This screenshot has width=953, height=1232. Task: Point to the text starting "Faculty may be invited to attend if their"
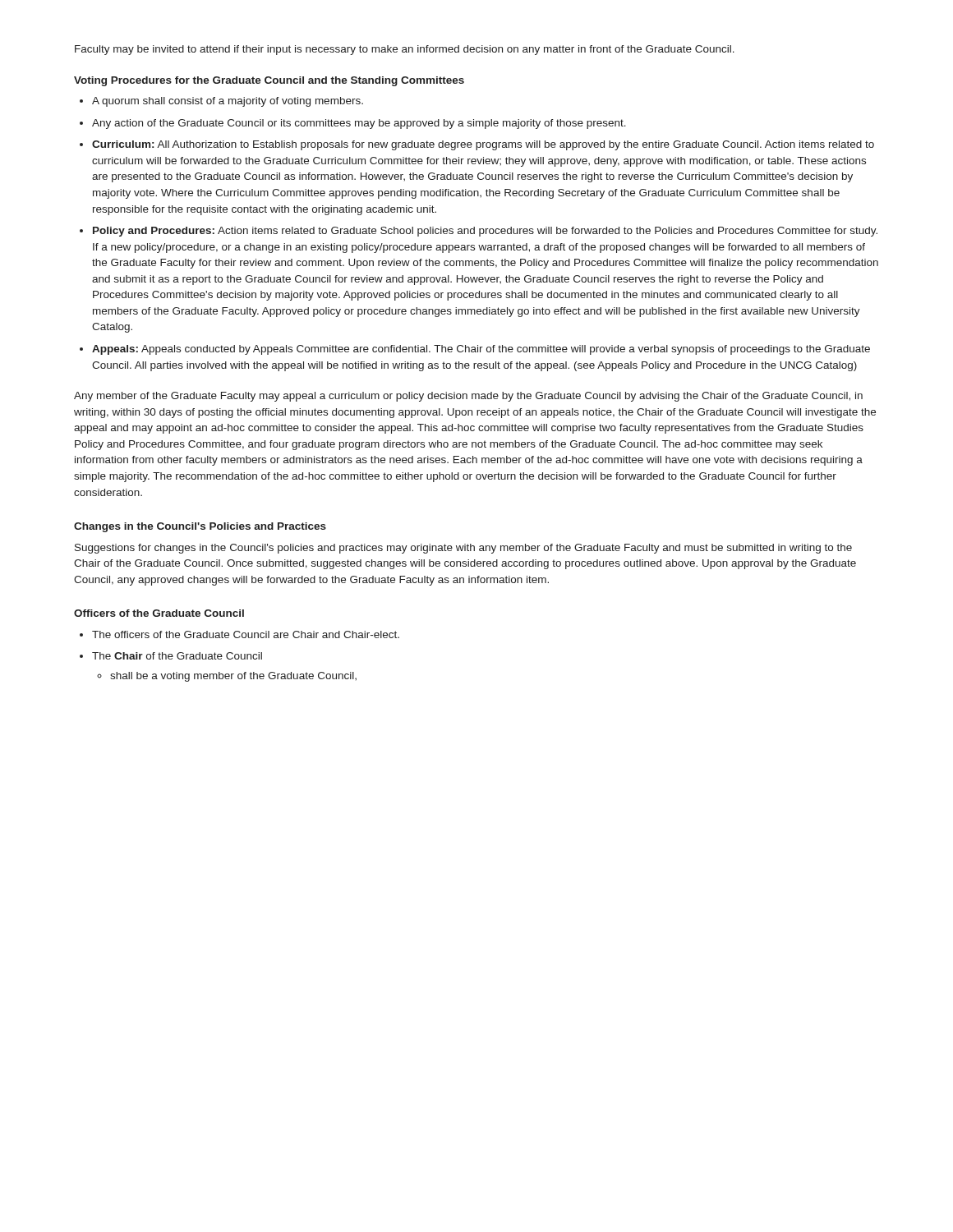pos(404,49)
